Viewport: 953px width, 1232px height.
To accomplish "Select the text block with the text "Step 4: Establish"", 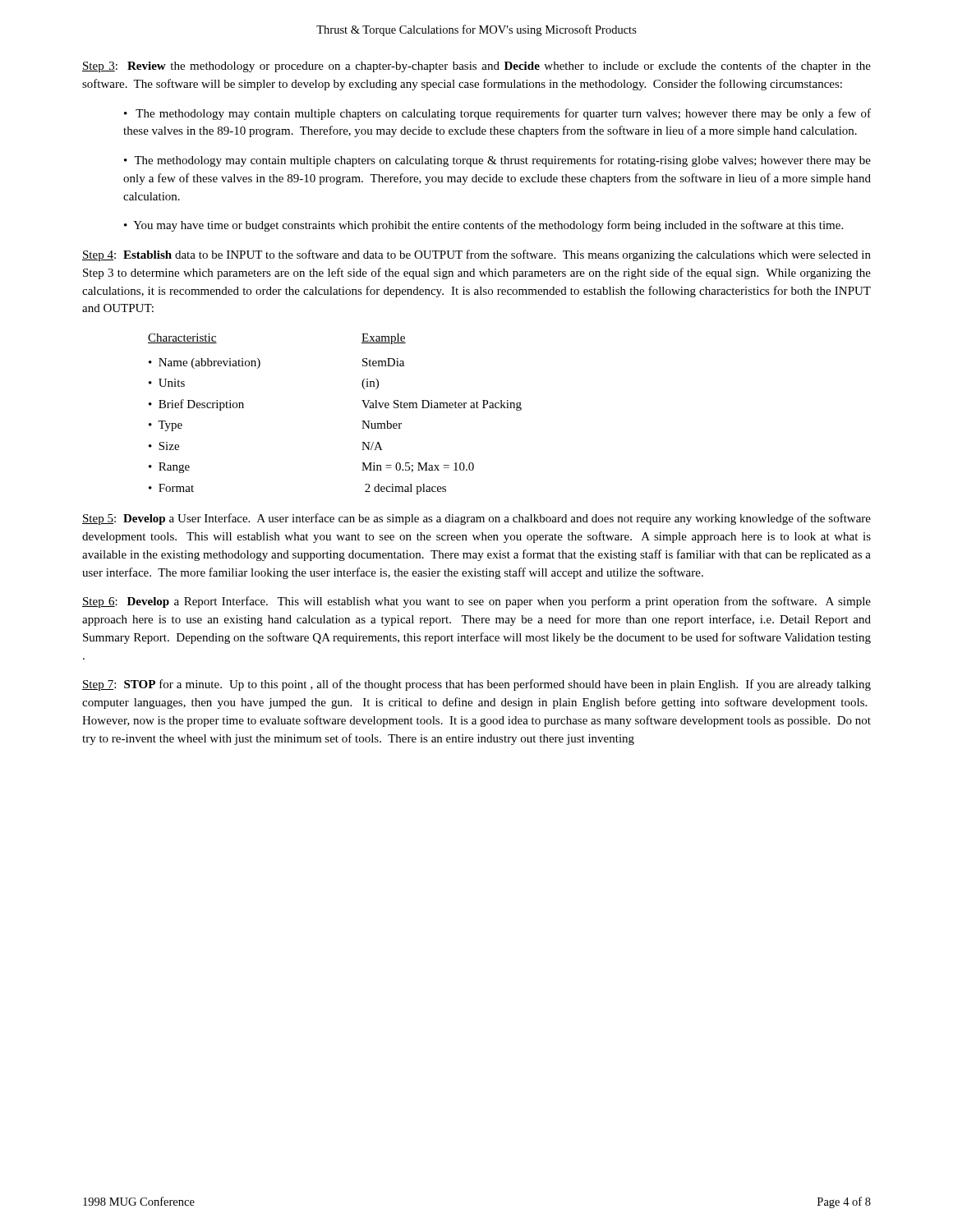I will tap(476, 281).
